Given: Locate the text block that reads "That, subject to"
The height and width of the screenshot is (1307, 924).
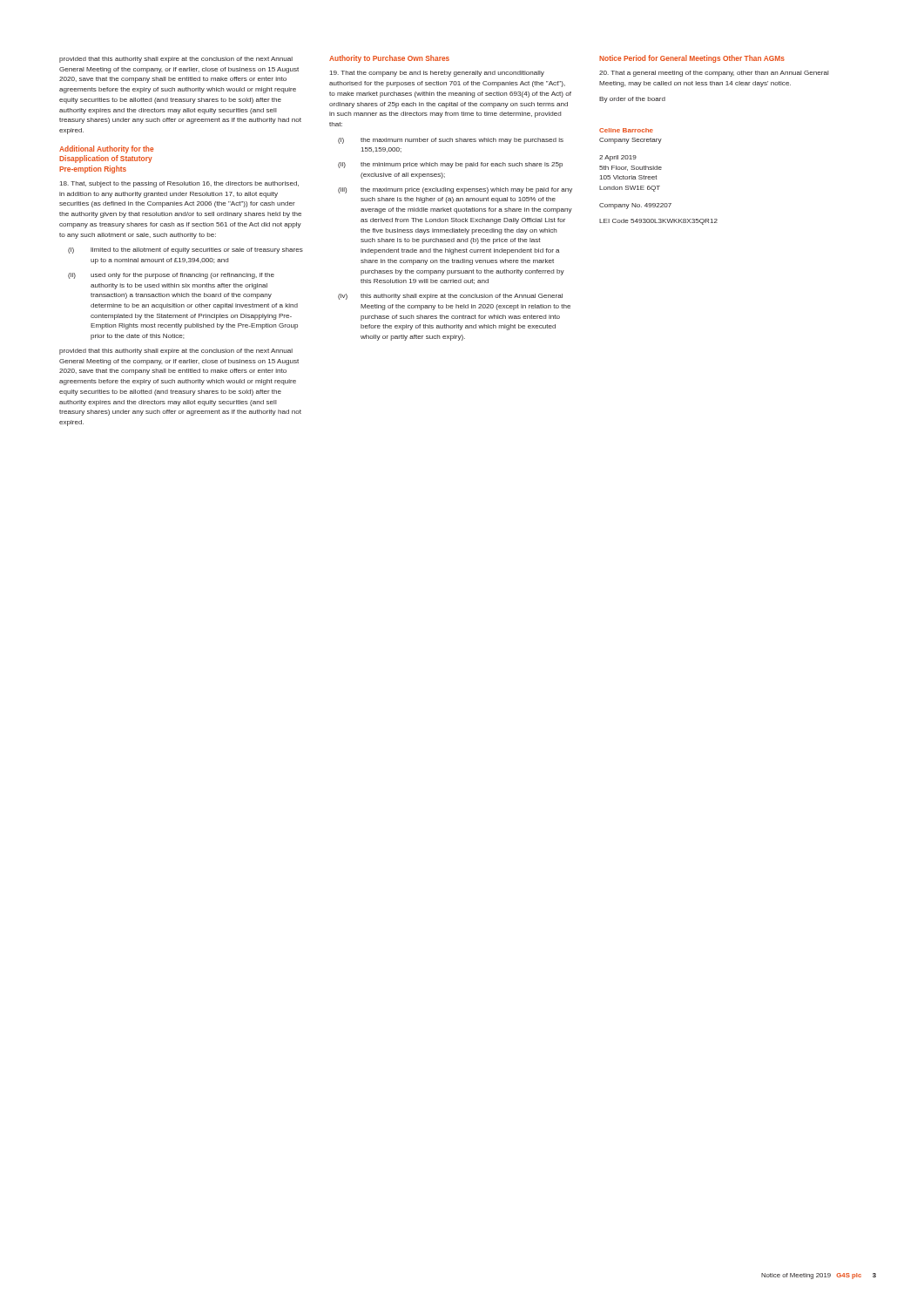Looking at the screenshot, I should (x=181, y=209).
